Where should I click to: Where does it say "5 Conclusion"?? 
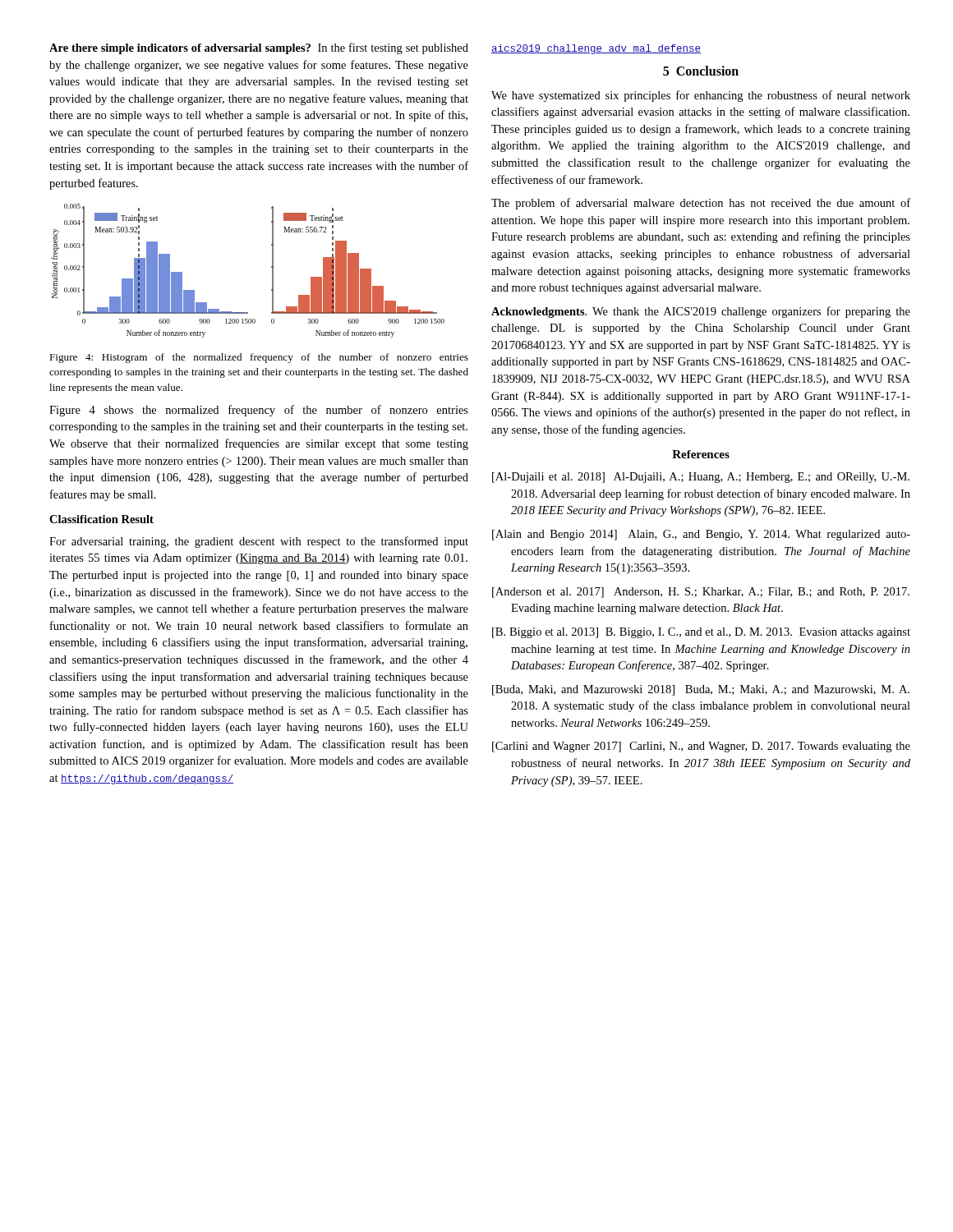(x=701, y=71)
